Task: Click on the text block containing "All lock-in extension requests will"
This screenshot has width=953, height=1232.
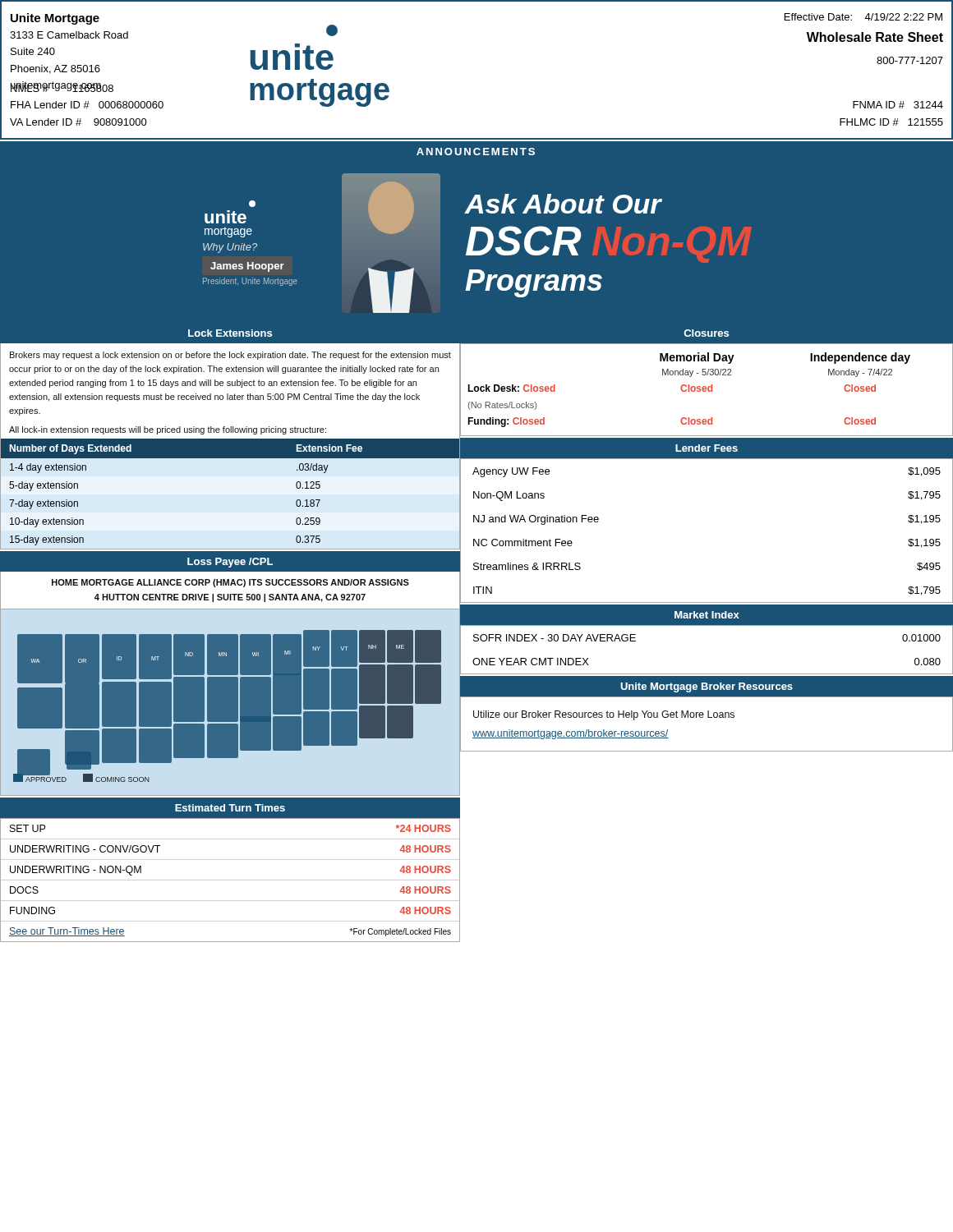Action: [168, 430]
